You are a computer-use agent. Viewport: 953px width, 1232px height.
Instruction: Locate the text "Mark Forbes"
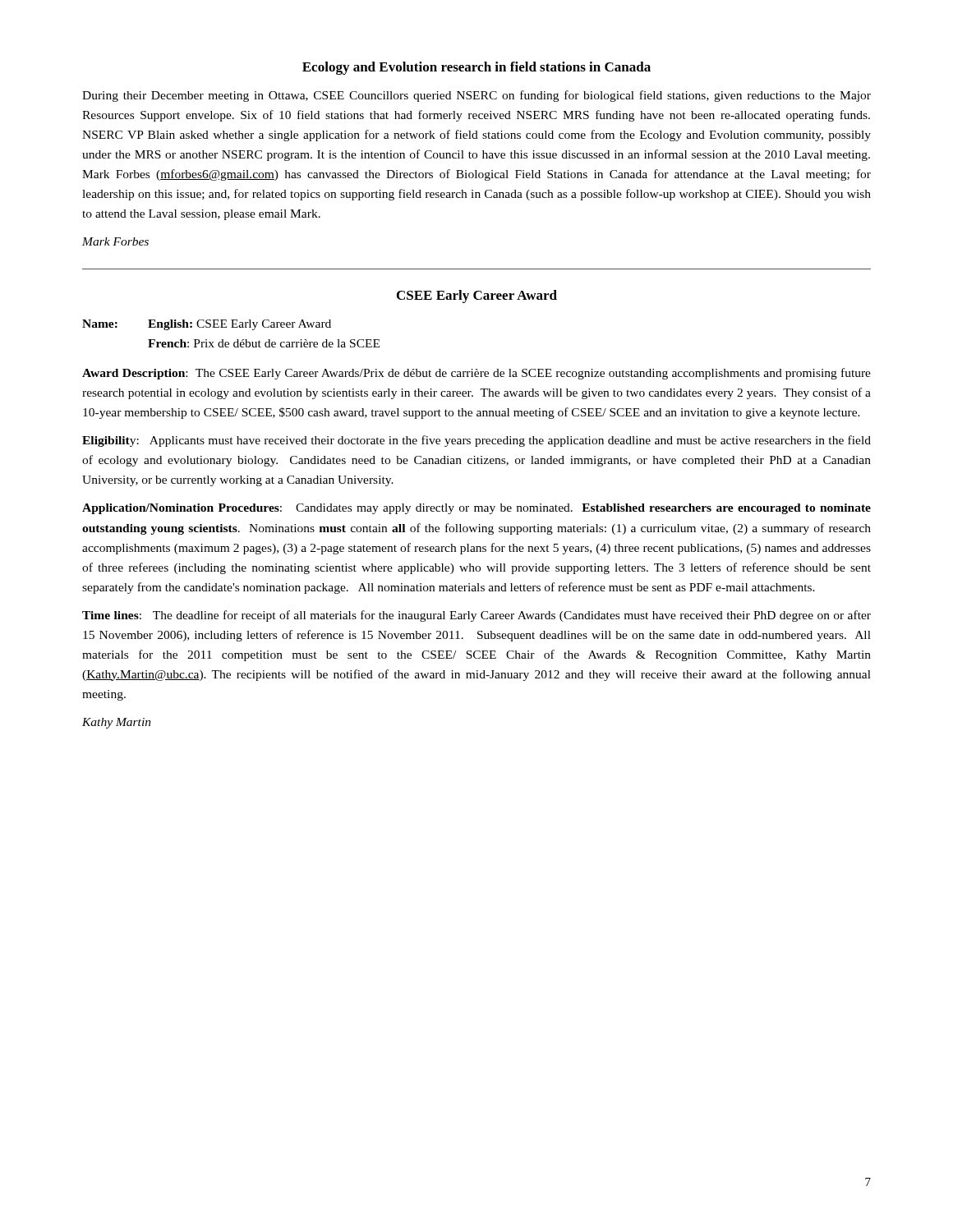[116, 241]
